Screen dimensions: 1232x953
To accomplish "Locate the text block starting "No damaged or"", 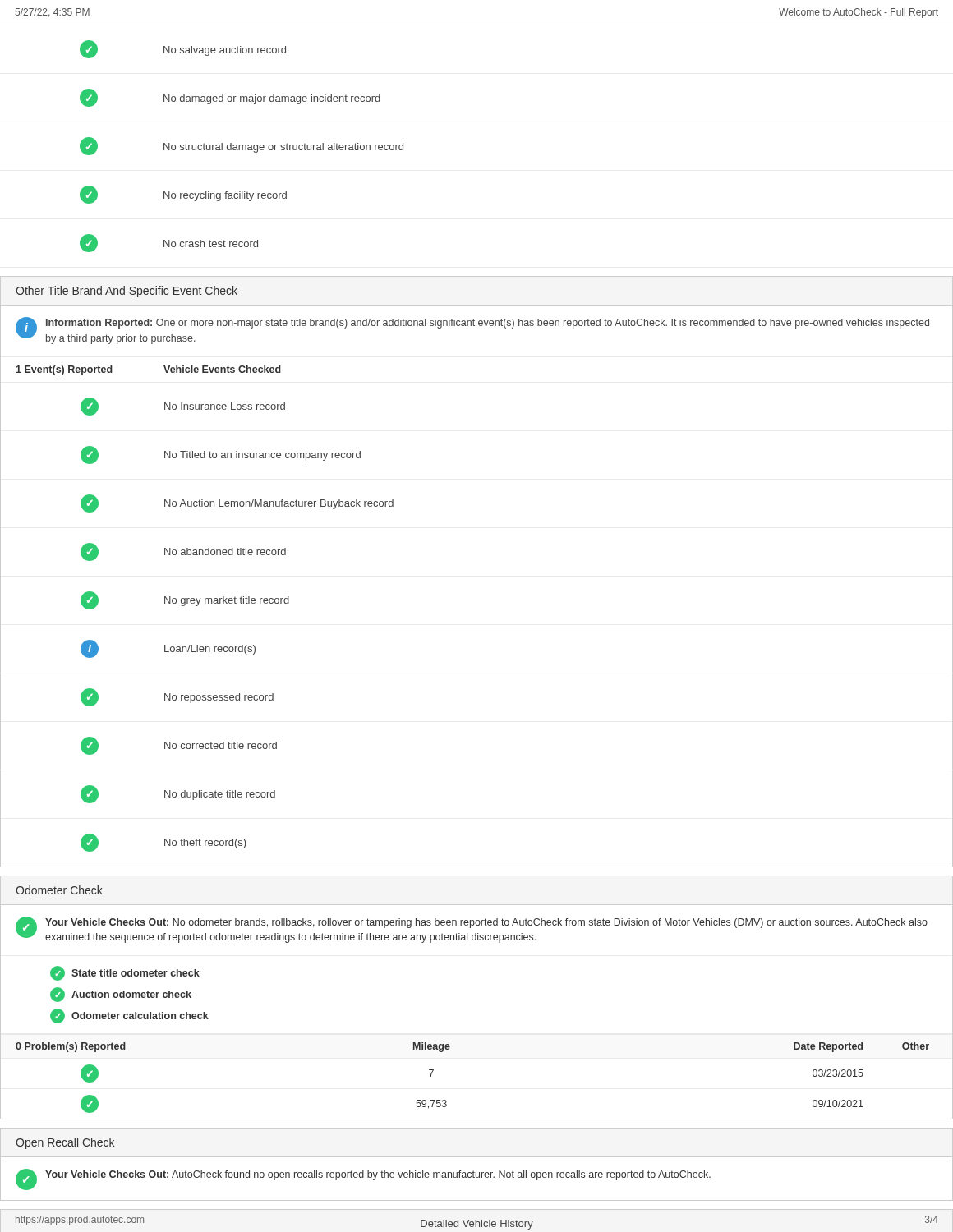I will click(x=230, y=98).
